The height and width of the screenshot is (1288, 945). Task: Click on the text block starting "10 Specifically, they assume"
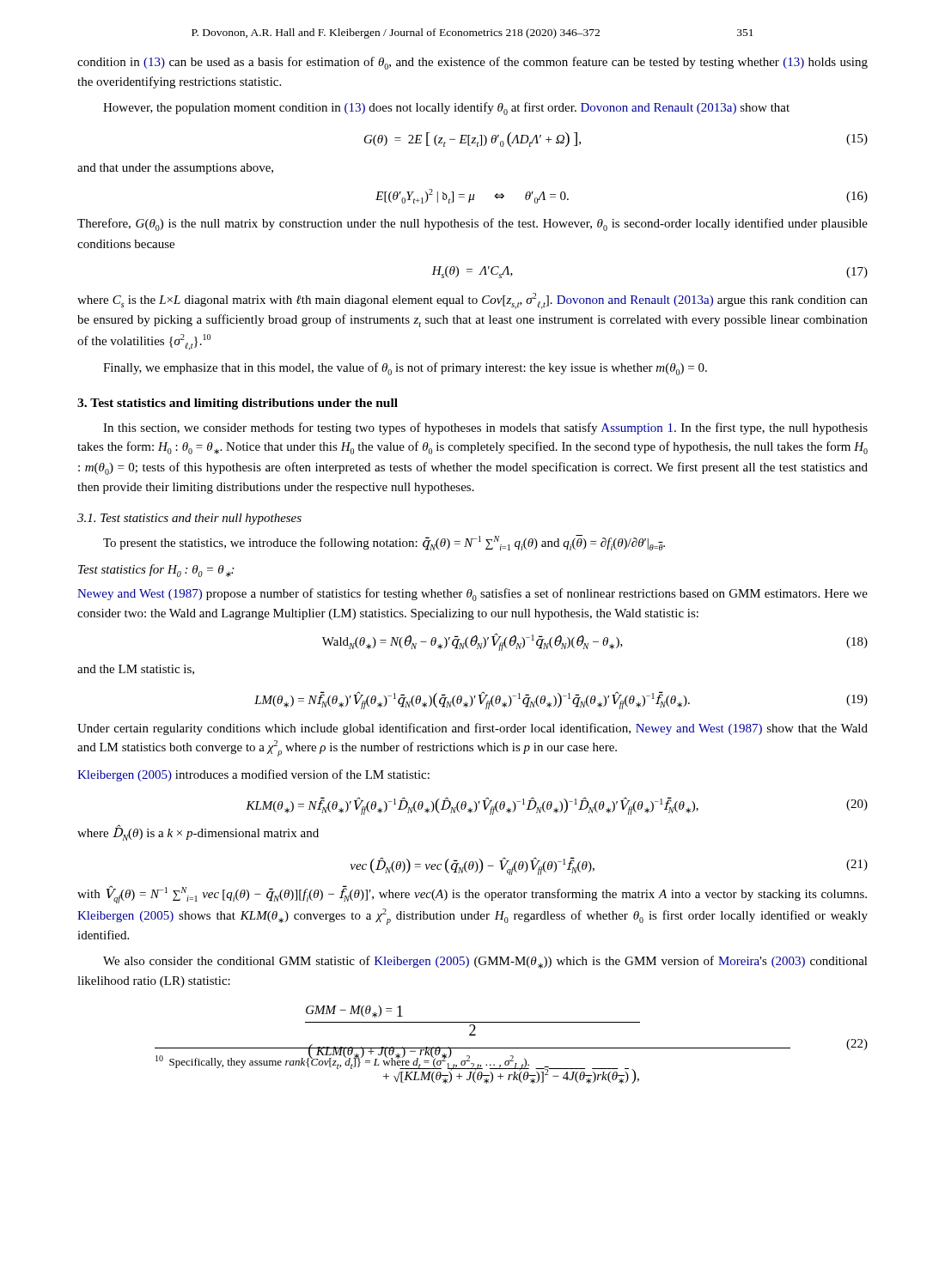coord(342,1062)
